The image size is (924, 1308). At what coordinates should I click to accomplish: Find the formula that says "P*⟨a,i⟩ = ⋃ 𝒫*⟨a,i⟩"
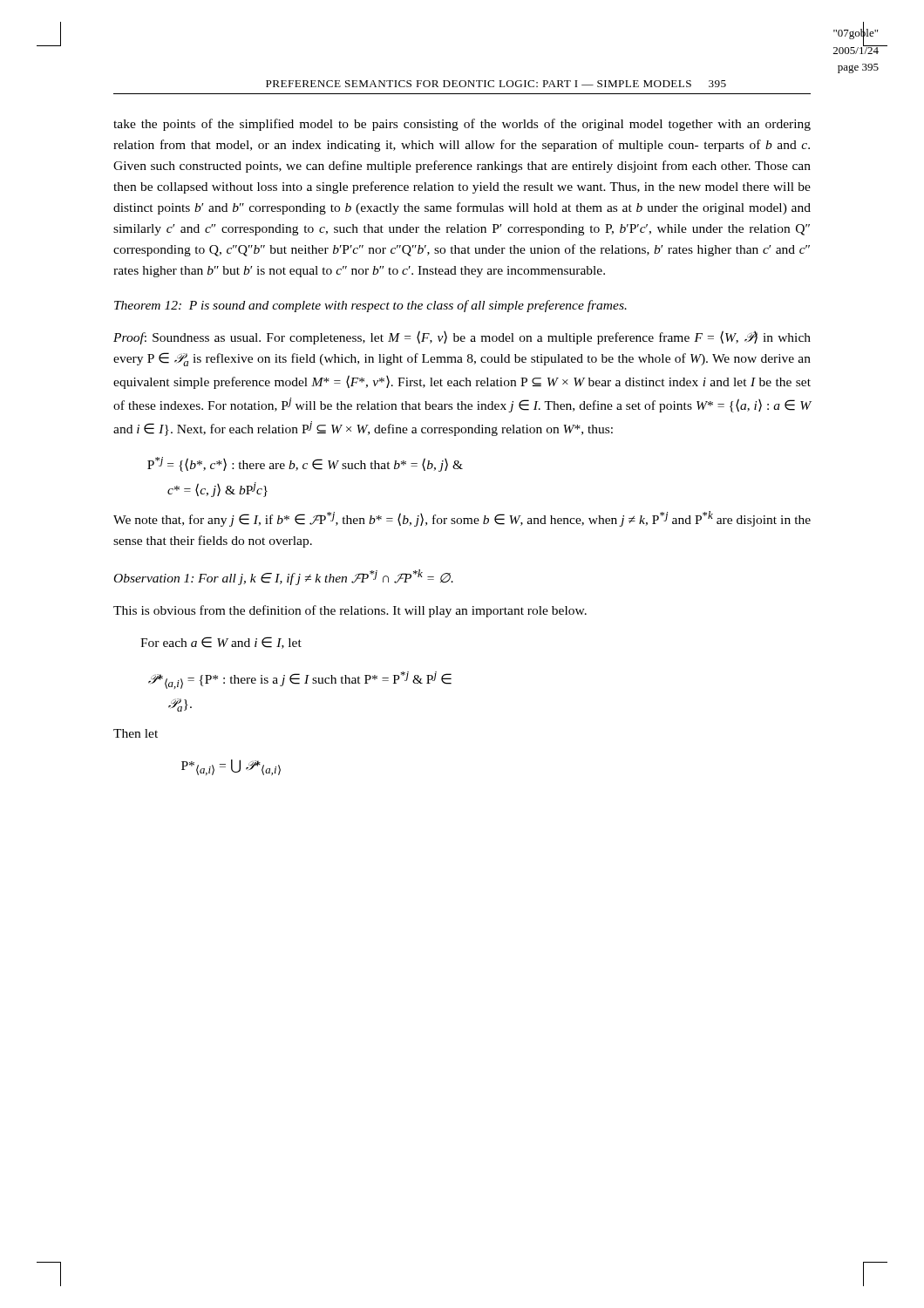click(x=231, y=767)
